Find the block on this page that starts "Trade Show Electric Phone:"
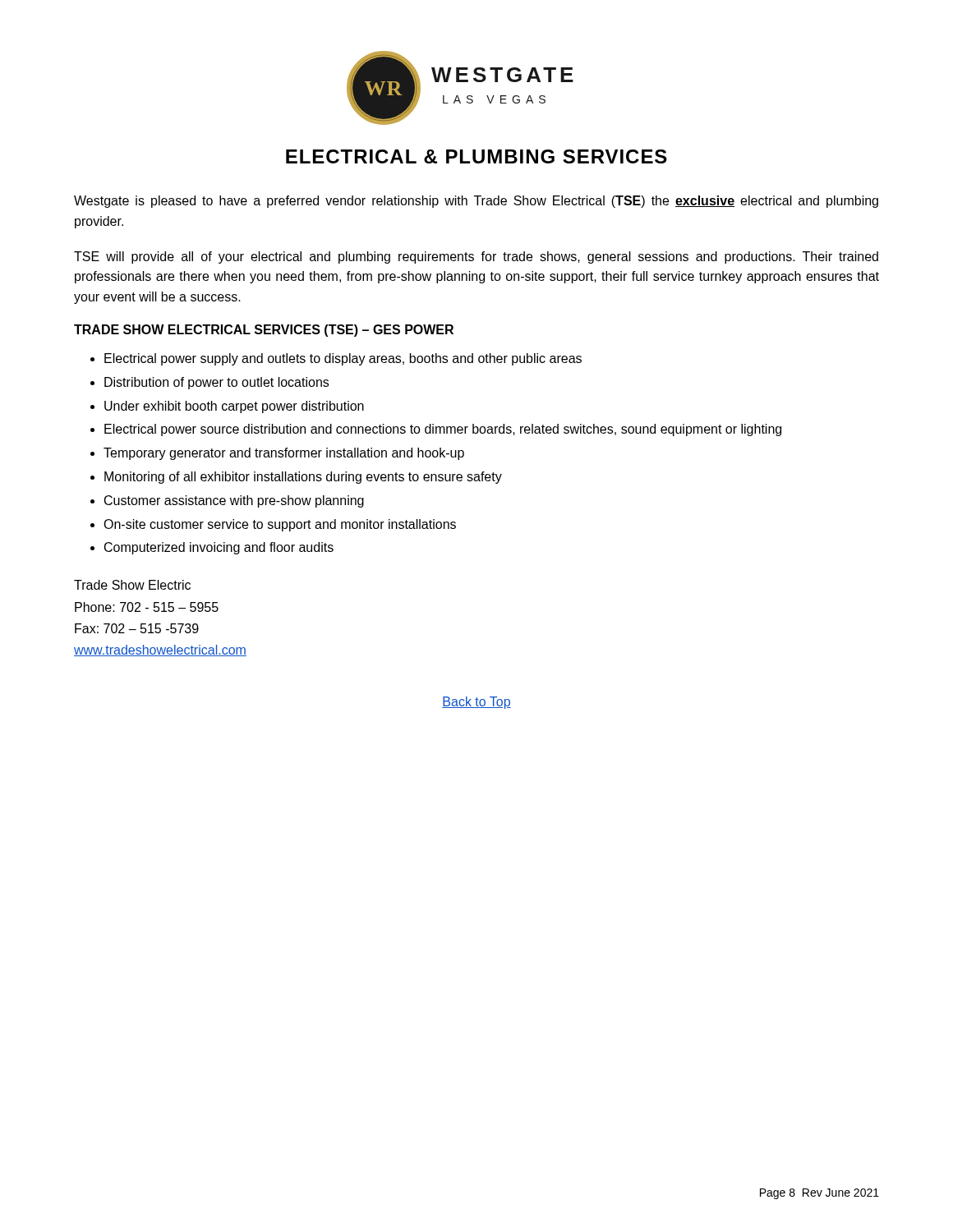Screen dimensions: 1232x953 (160, 618)
